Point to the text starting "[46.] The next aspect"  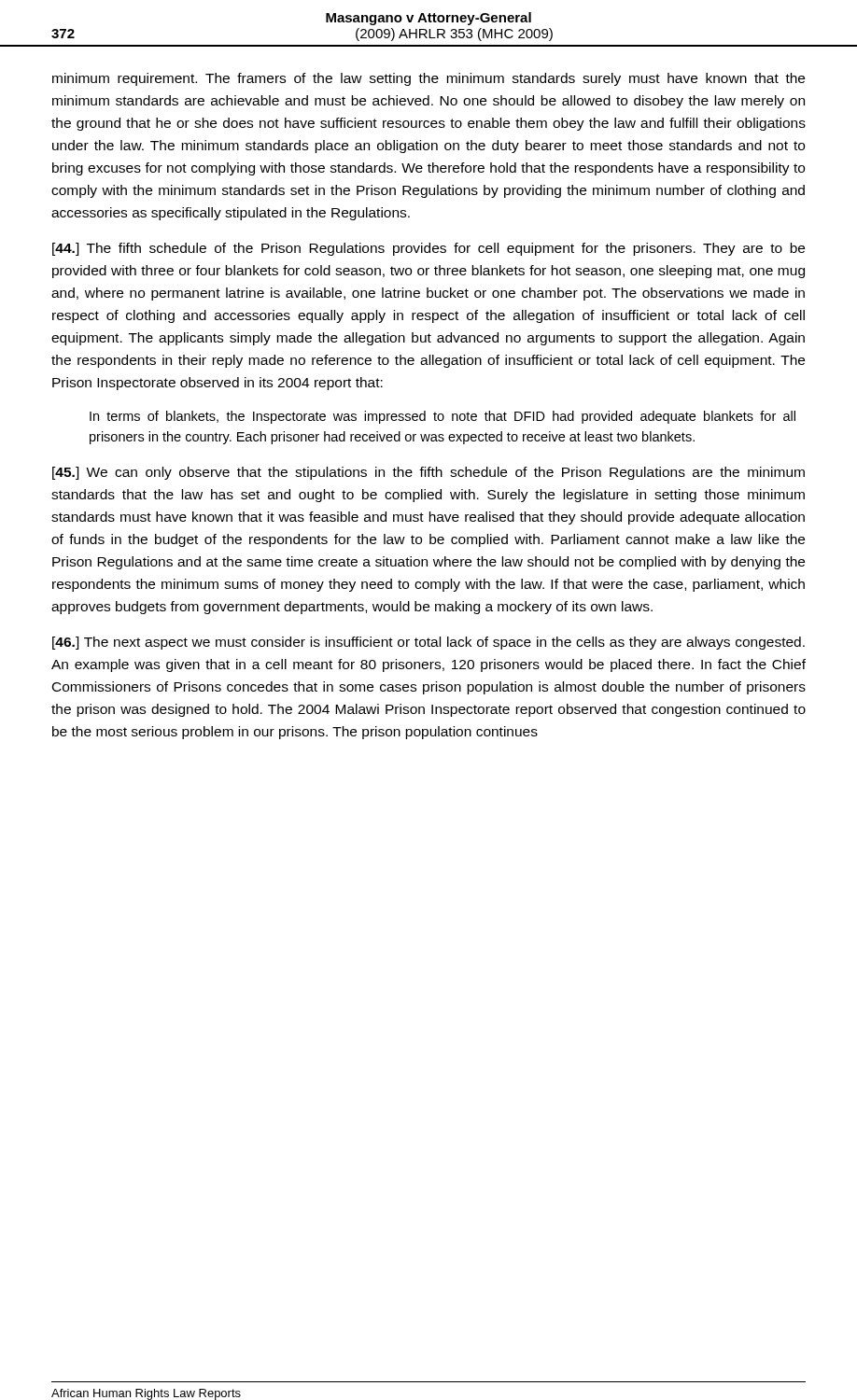(428, 686)
